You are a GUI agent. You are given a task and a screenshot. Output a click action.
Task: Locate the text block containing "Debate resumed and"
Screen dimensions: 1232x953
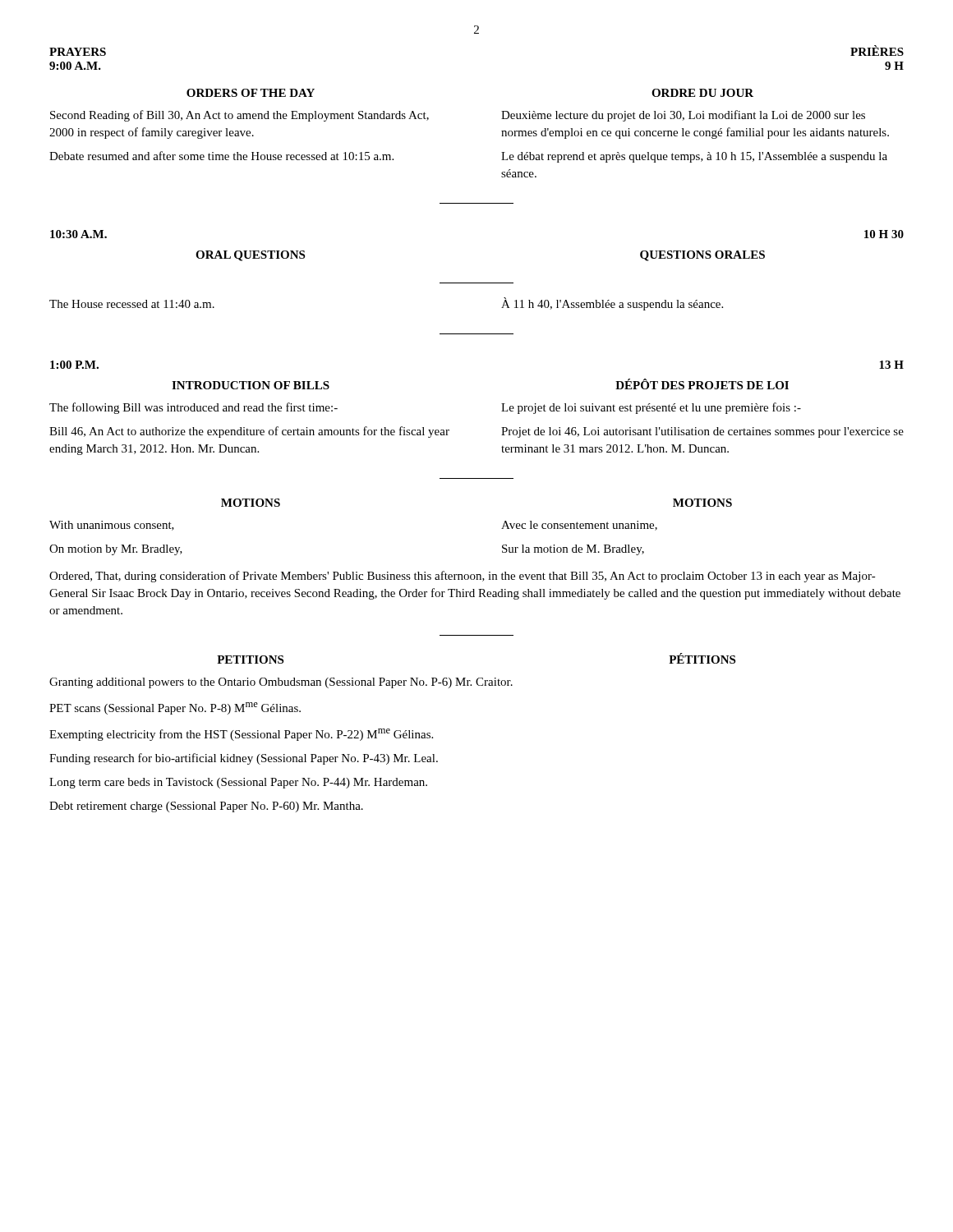pos(251,156)
